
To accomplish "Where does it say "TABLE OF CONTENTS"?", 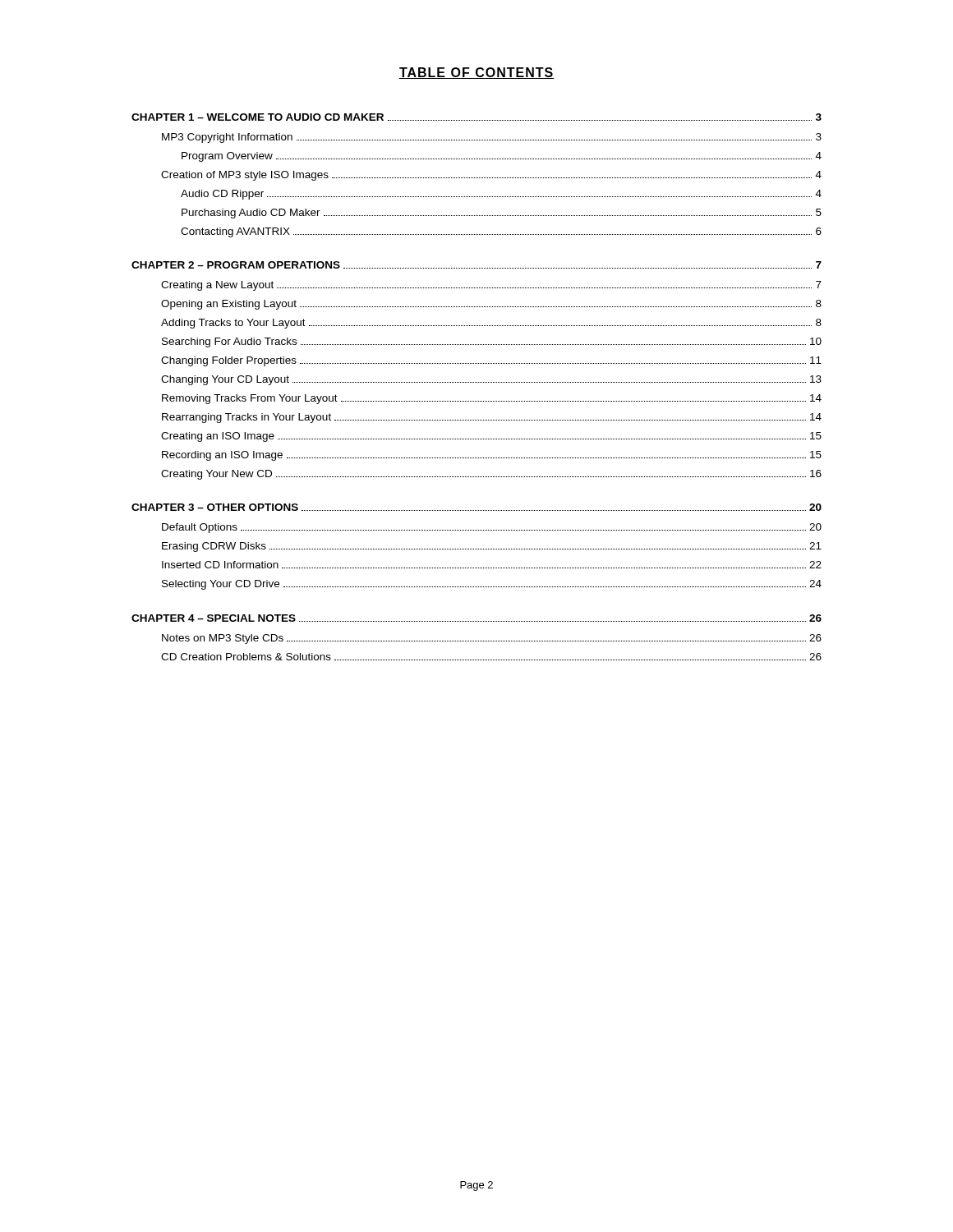I will pos(476,73).
